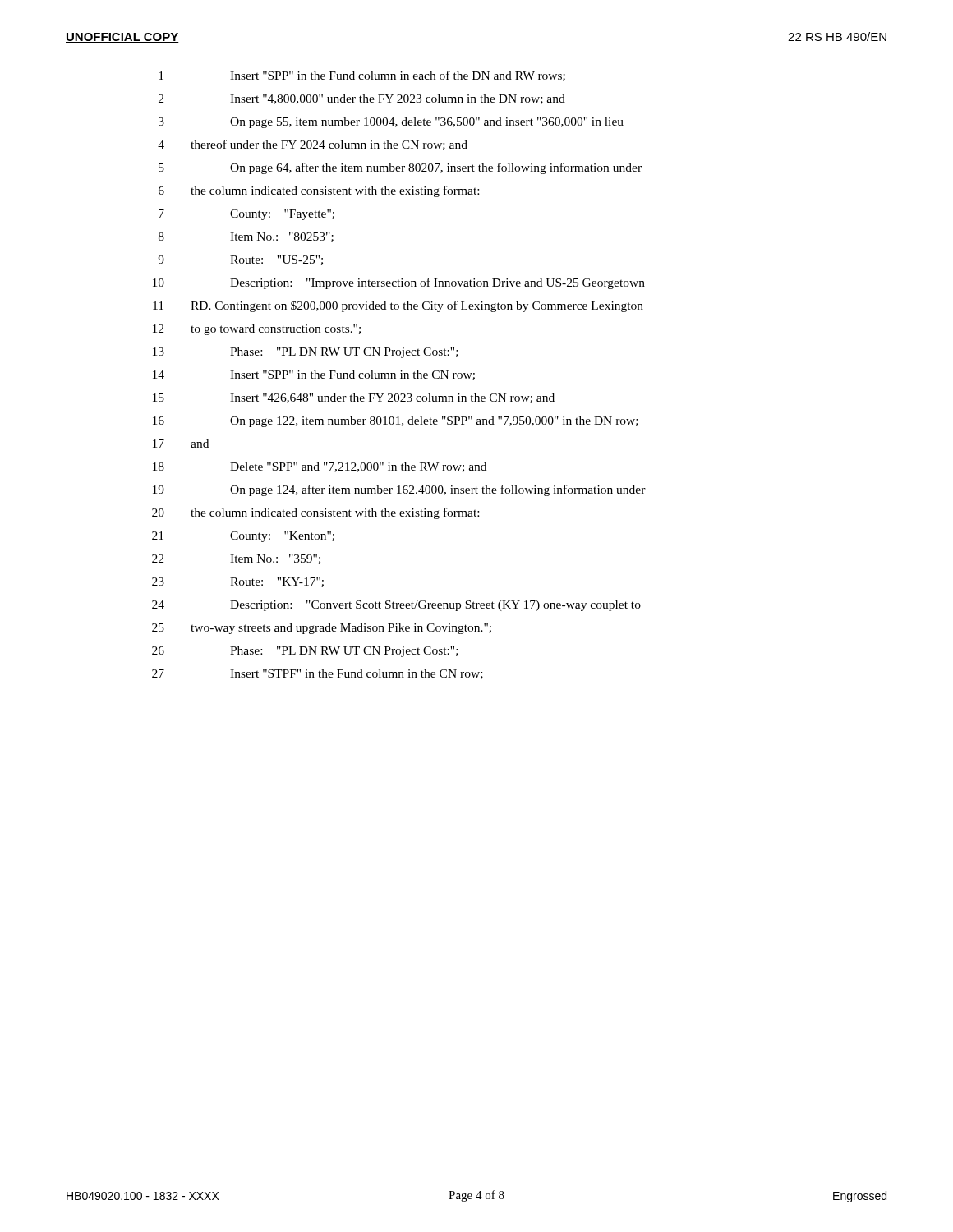This screenshot has height=1232, width=953.
Task: Find the block on this page that starts "6 the column"
Action: (x=489, y=191)
